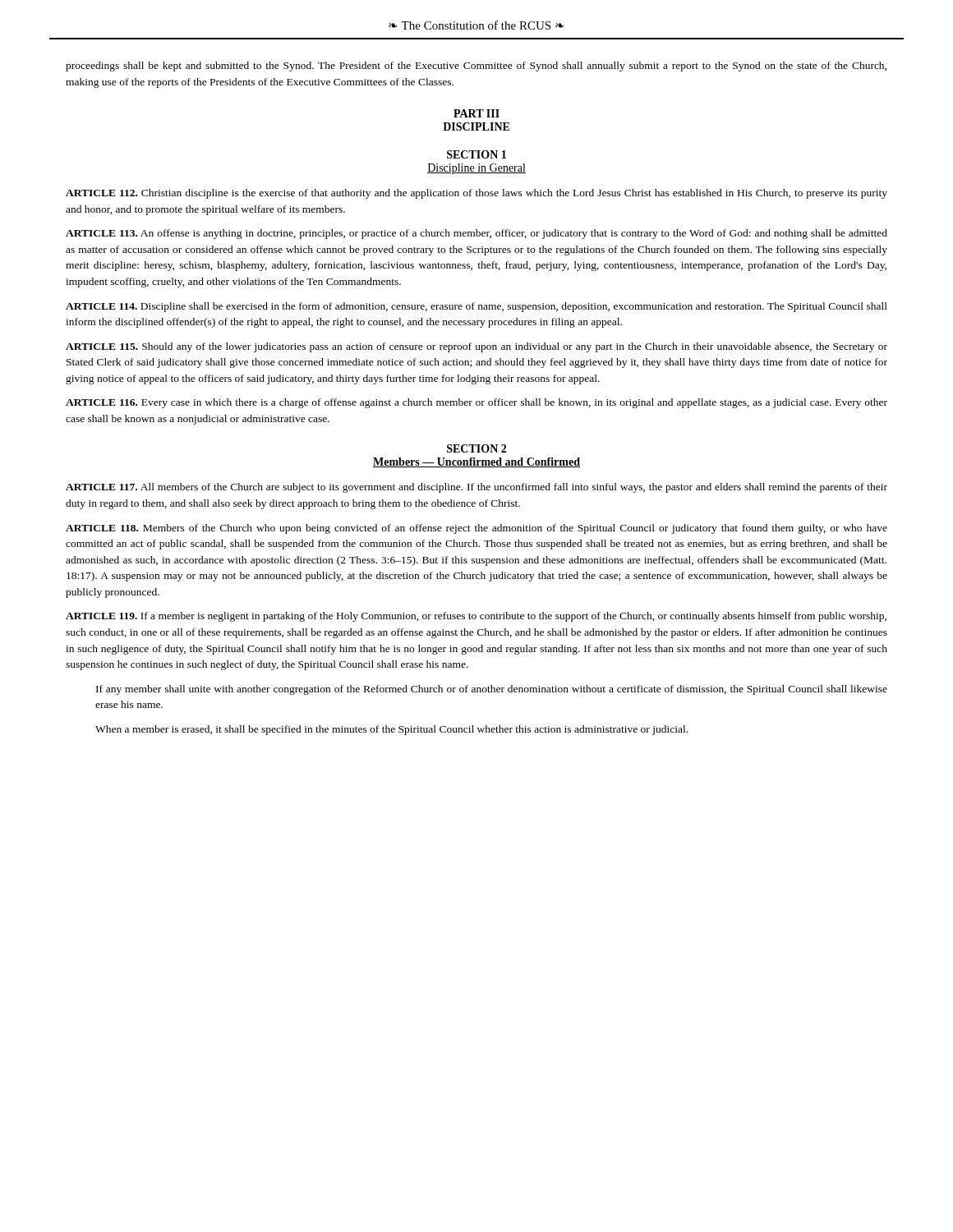Select the text block that reads "ARTICLE 117. All members of the Church"
The width and height of the screenshot is (953, 1232).
point(476,495)
